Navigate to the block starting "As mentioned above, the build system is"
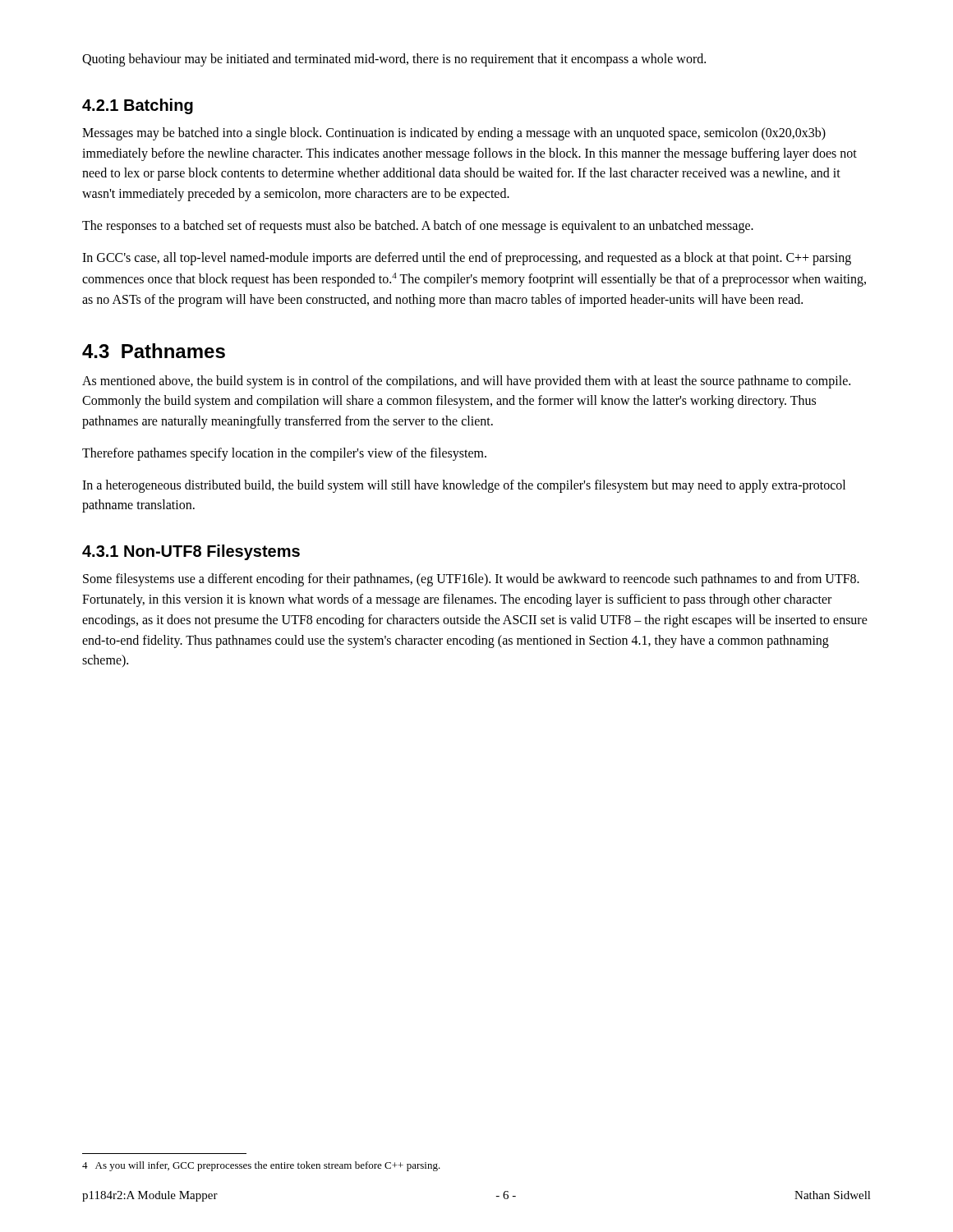 coord(467,401)
